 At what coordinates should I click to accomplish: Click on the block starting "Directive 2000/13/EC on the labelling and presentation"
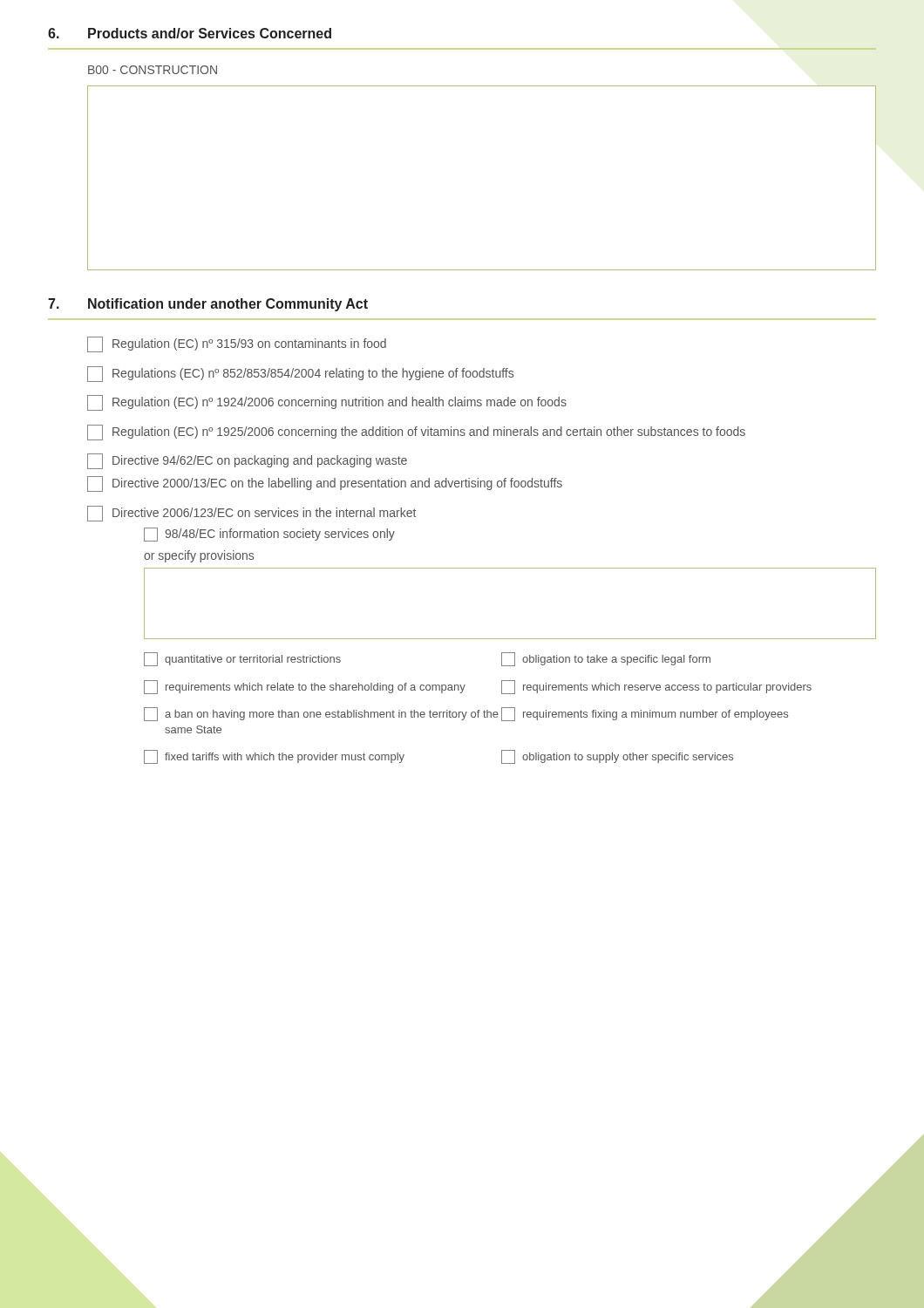pyautogui.click(x=325, y=484)
